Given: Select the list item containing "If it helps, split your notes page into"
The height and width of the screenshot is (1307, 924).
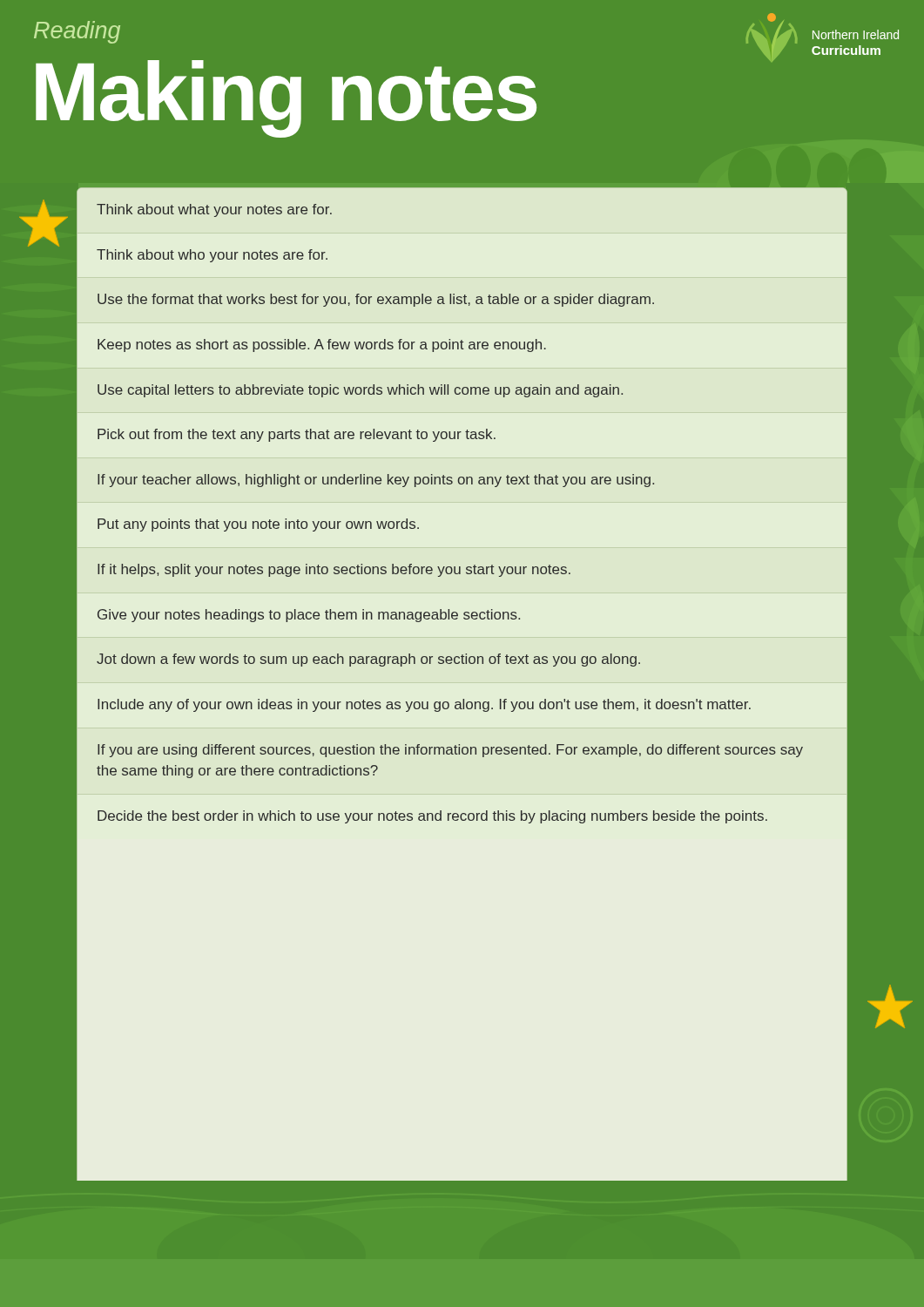Looking at the screenshot, I should [x=334, y=570].
